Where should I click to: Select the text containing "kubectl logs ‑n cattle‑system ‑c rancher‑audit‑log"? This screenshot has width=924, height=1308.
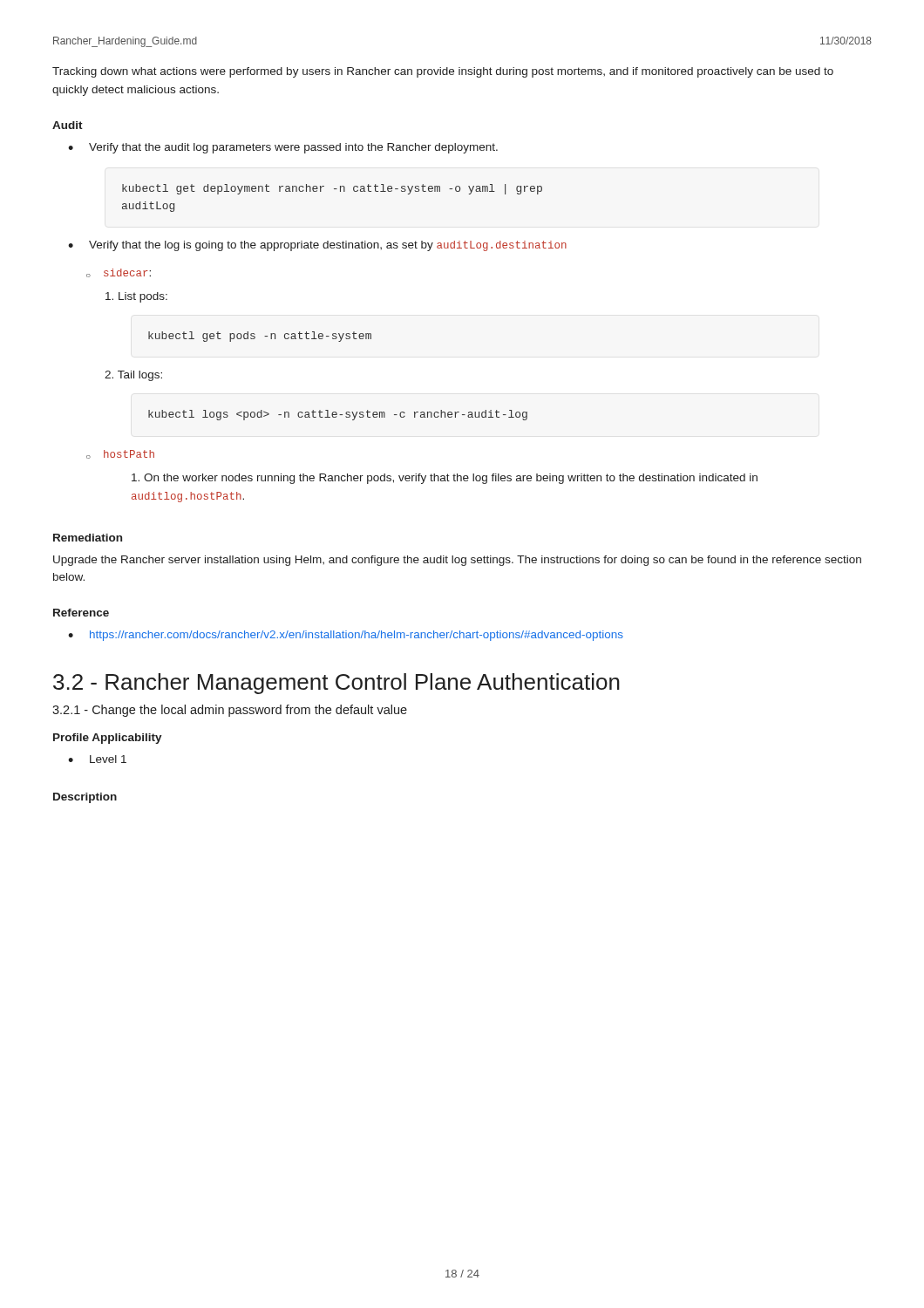click(475, 415)
